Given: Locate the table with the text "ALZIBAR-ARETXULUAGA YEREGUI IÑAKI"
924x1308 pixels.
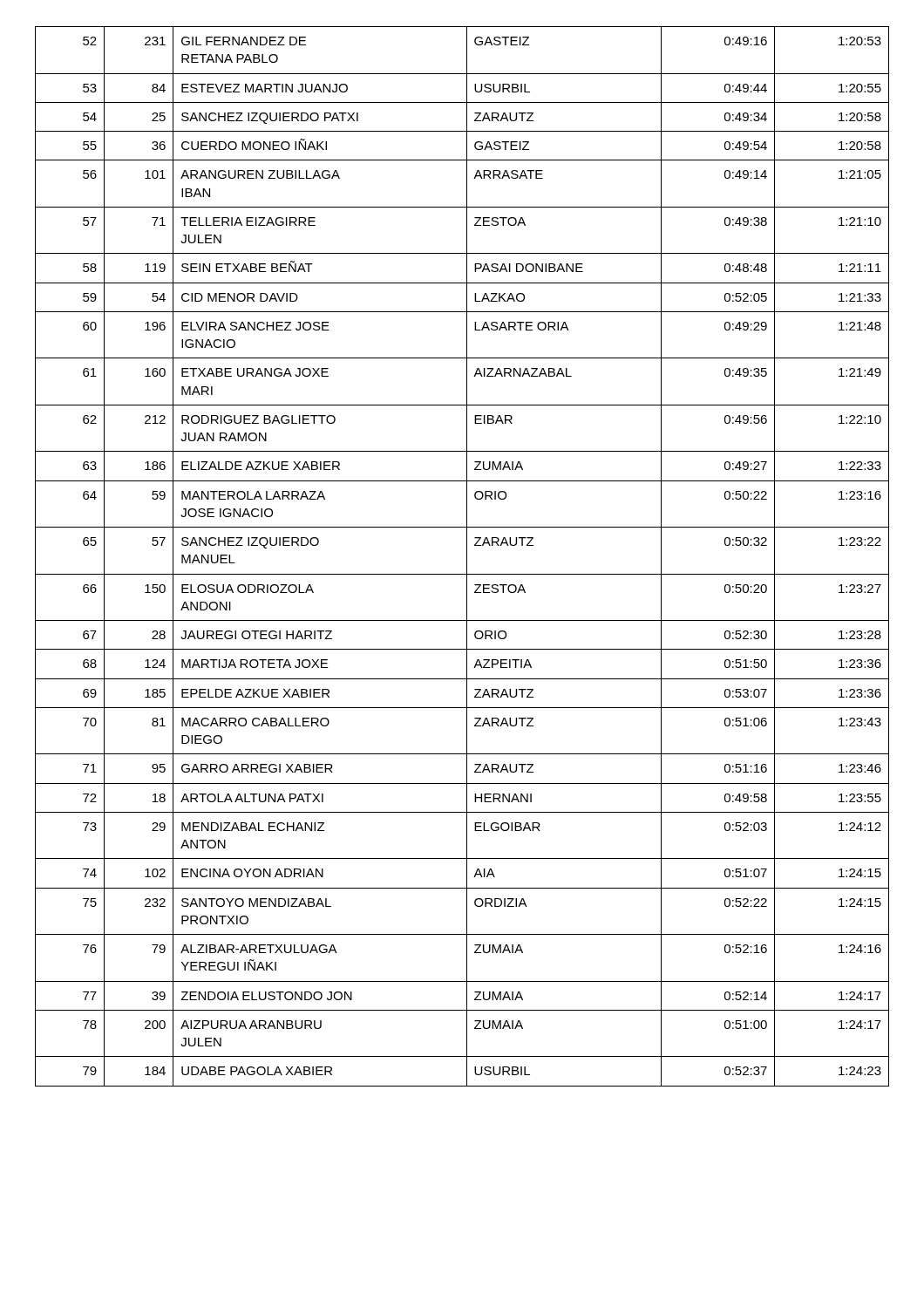Looking at the screenshot, I should click(462, 556).
